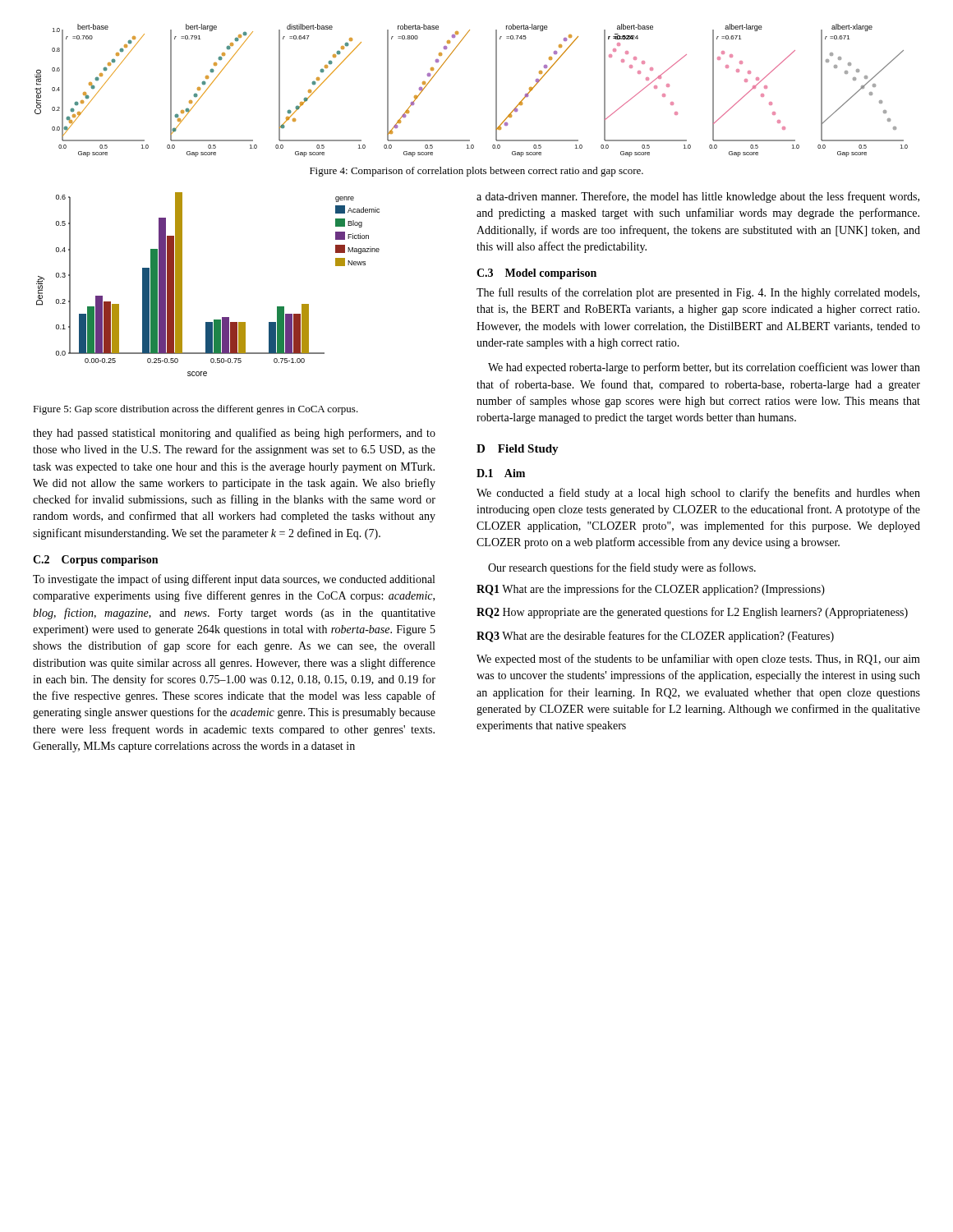Select the text block starting "D.1 Aim"
The image size is (953, 1232).
click(501, 473)
